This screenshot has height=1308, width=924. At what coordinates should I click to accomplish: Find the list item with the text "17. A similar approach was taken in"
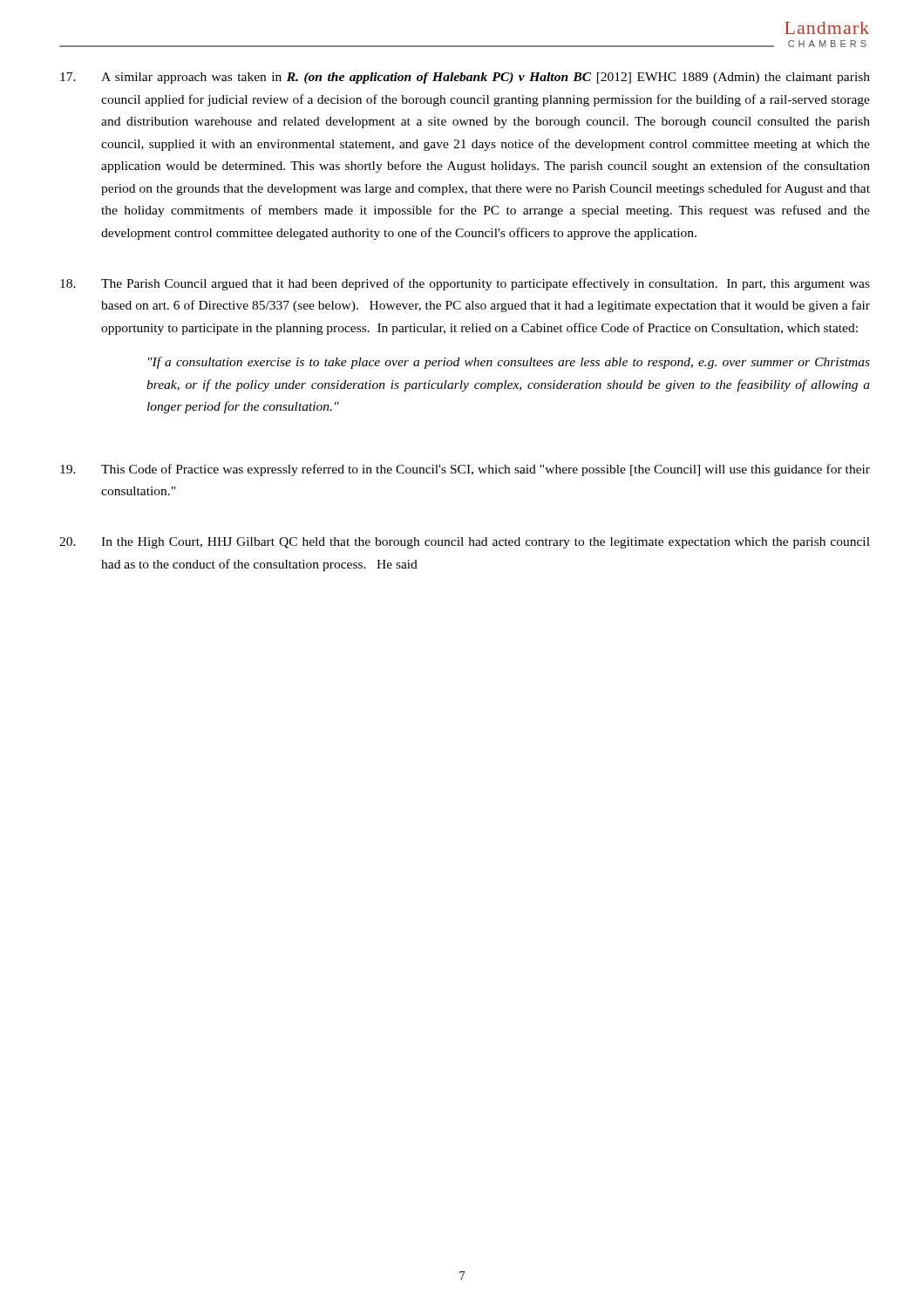point(465,155)
